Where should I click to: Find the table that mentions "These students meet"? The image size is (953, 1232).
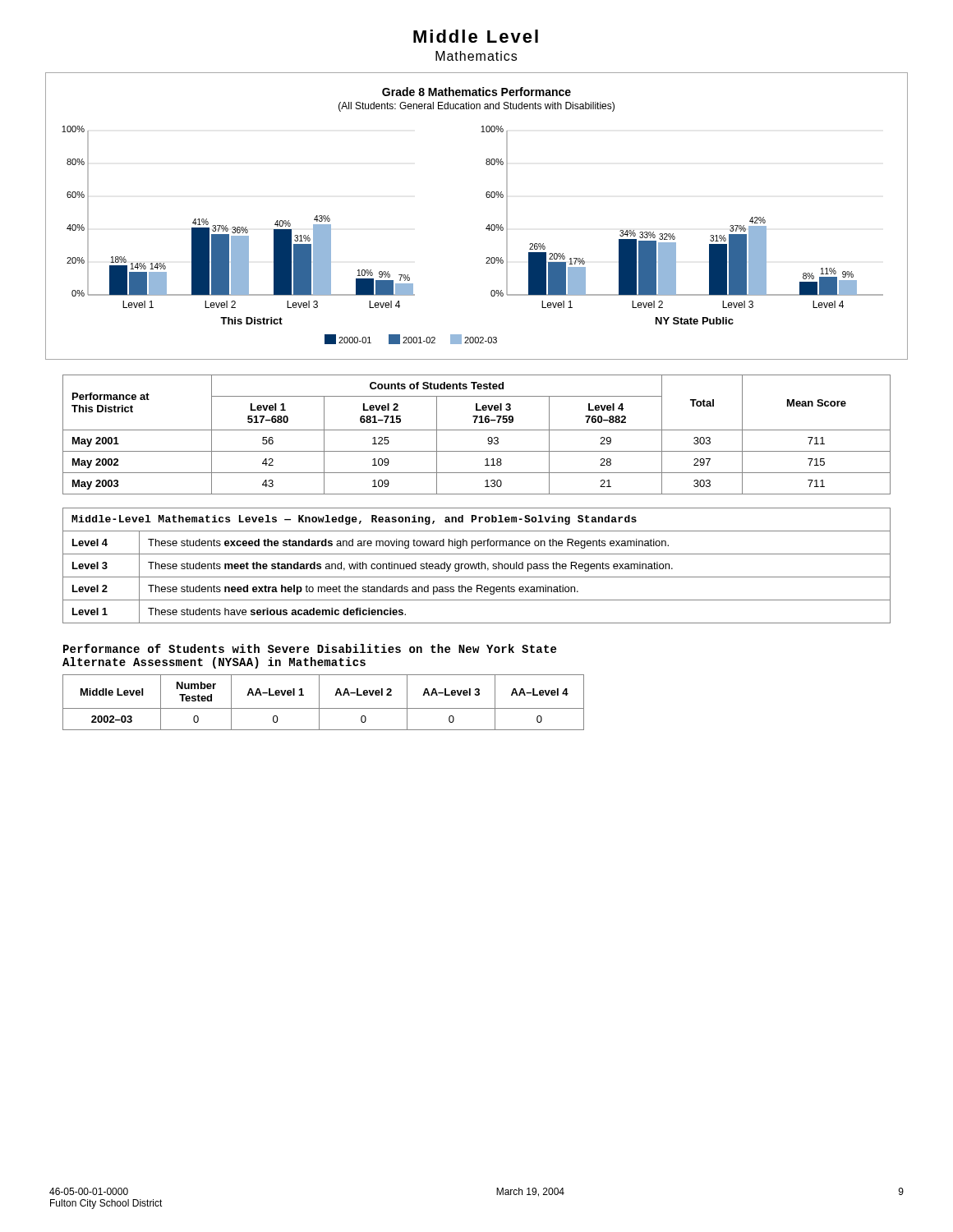click(476, 565)
